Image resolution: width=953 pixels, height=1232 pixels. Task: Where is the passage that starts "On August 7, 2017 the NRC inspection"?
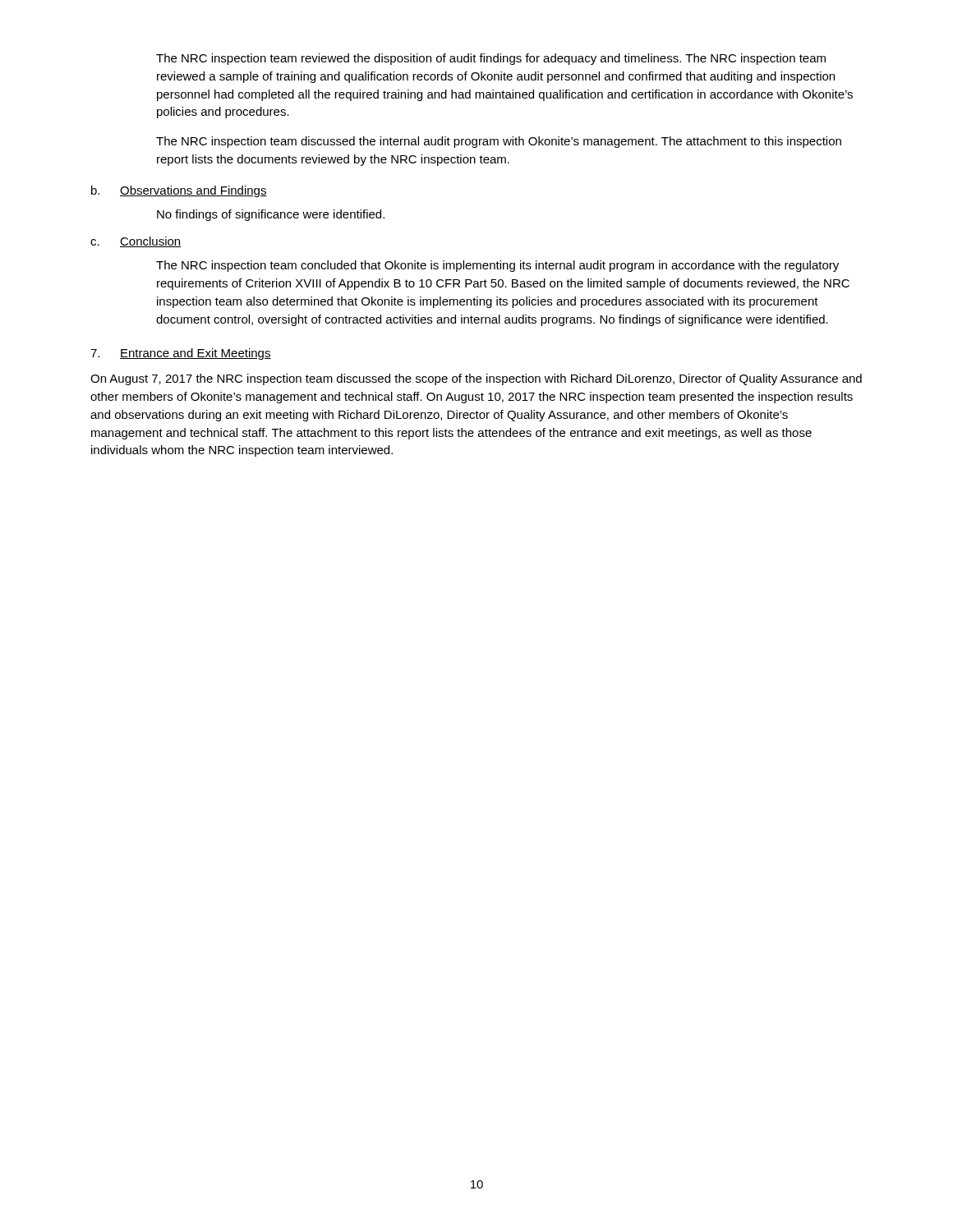click(476, 415)
